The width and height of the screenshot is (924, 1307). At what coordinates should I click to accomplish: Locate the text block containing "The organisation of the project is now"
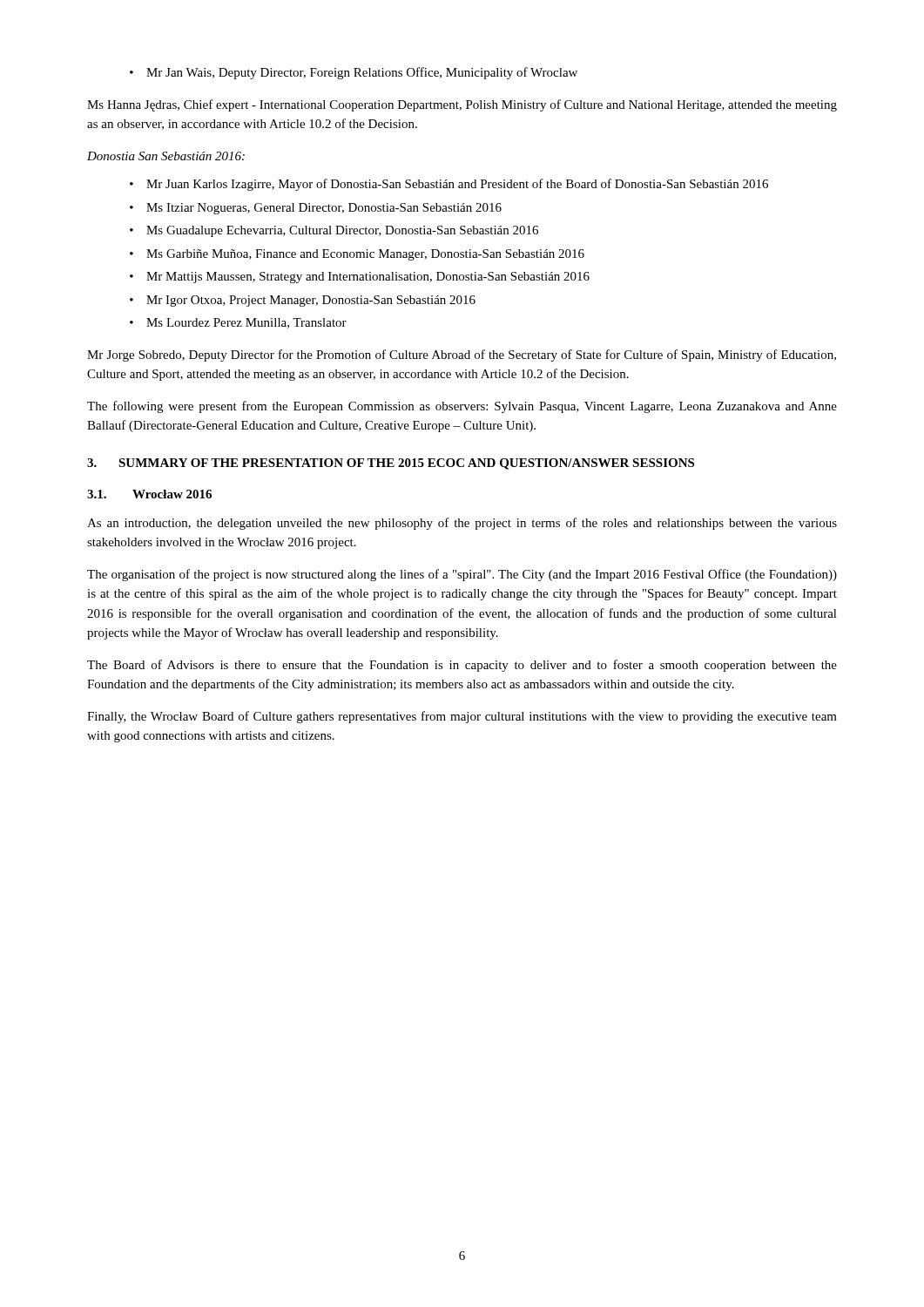click(x=462, y=603)
